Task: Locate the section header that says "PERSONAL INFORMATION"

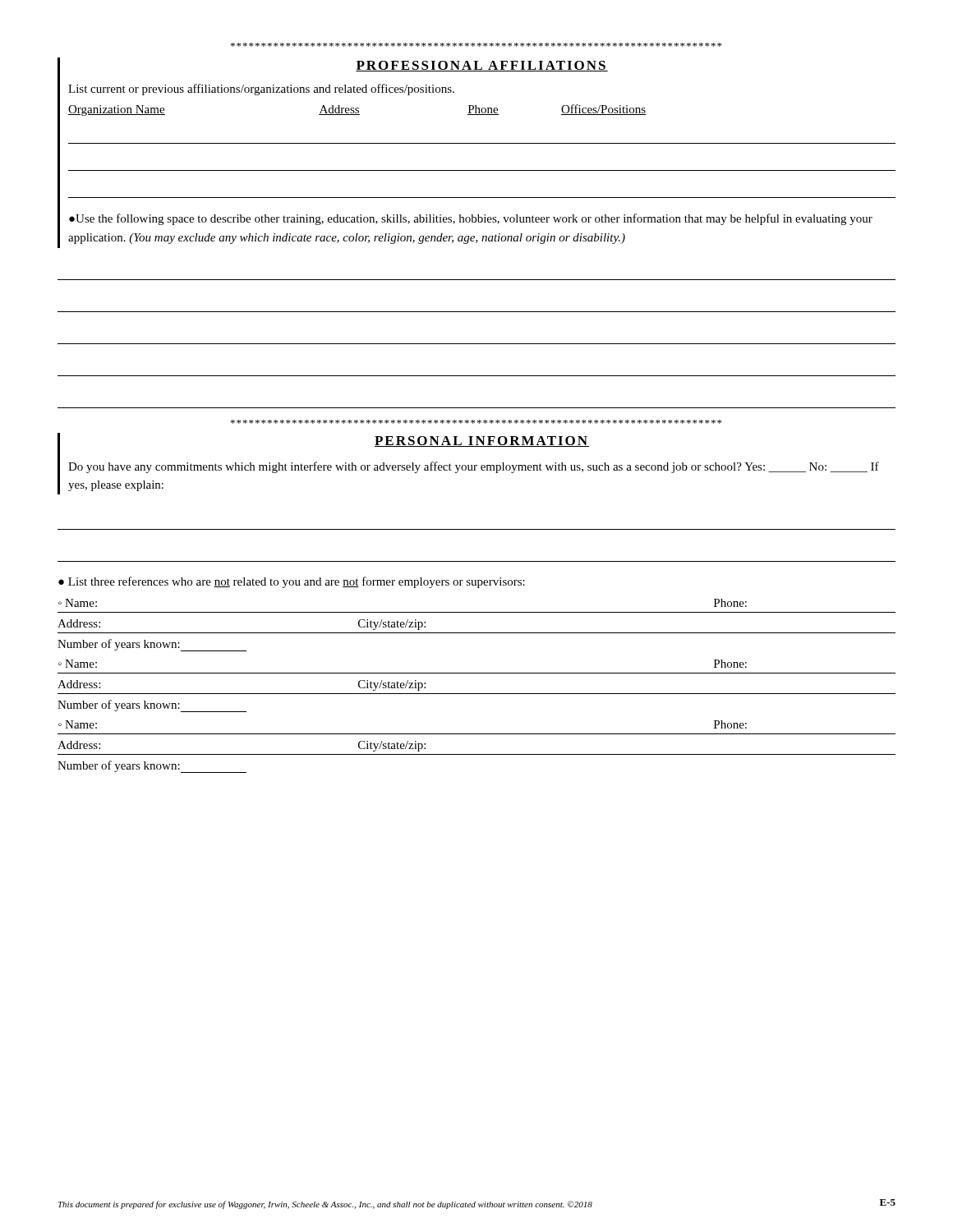Action: [482, 440]
